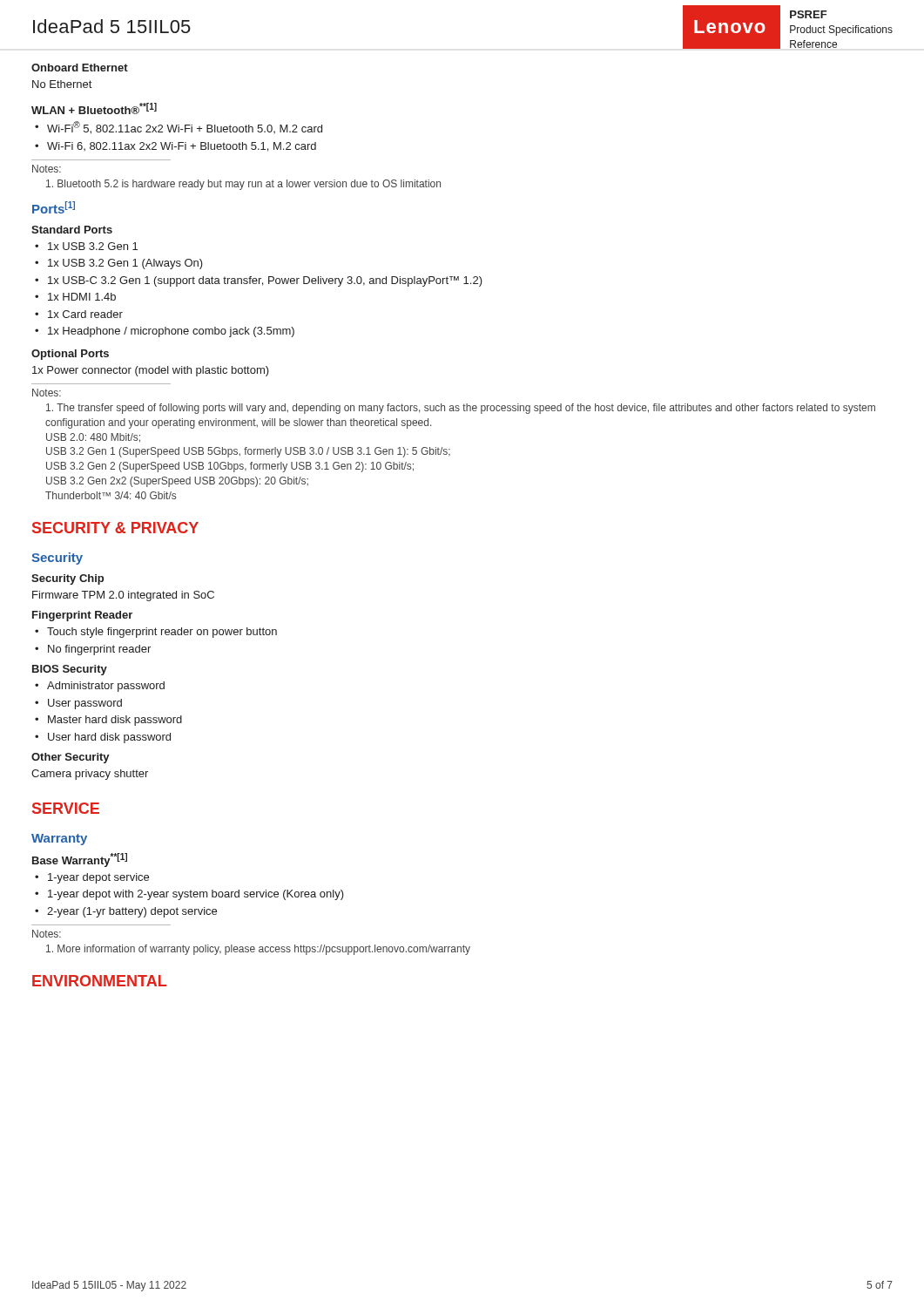Navigate to the block starting "Touch style fingerprint reader"
This screenshot has height=1307, width=924.
tap(162, 631)
